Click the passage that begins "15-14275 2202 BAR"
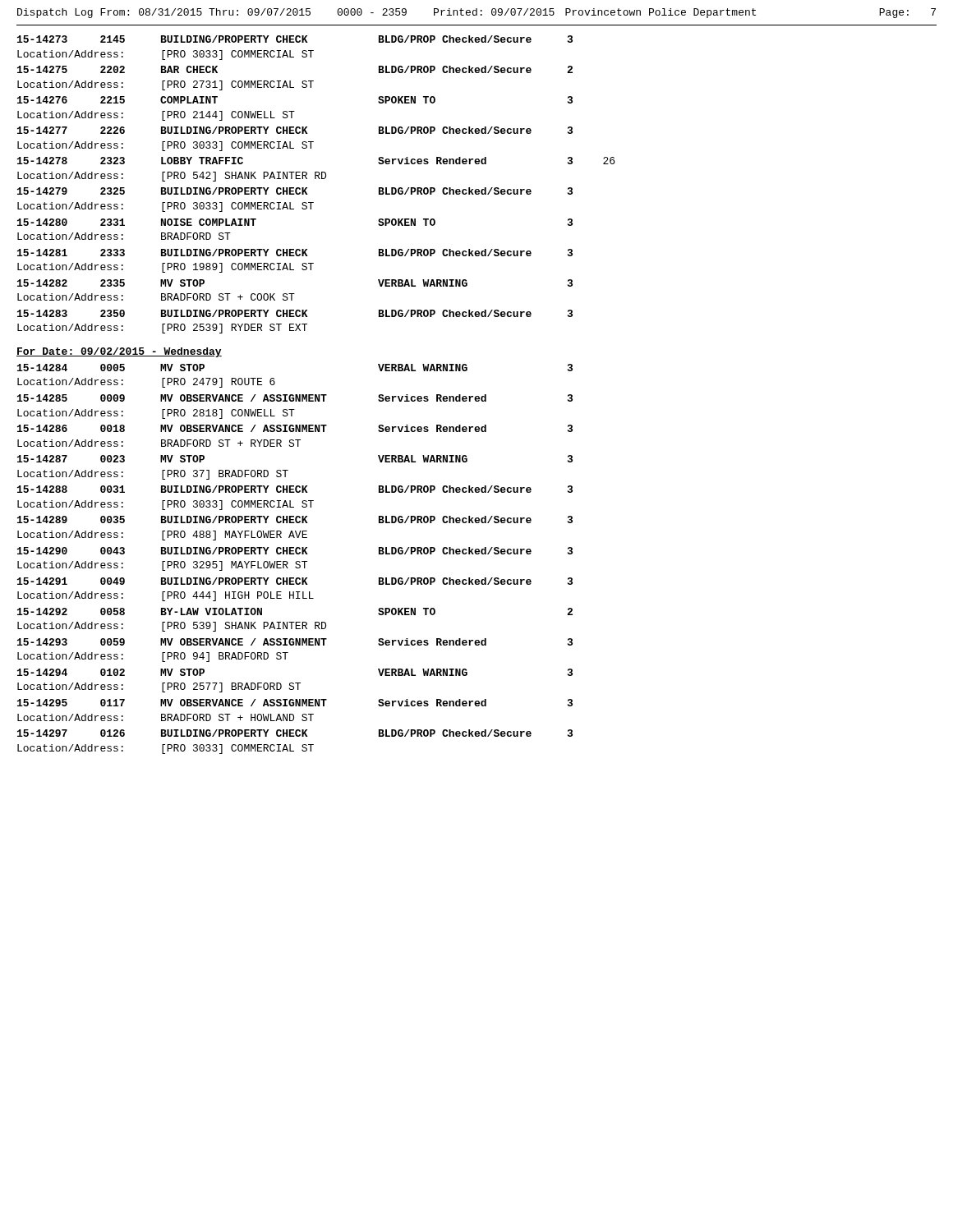953x1232 pixels. (x=476, y=78)
